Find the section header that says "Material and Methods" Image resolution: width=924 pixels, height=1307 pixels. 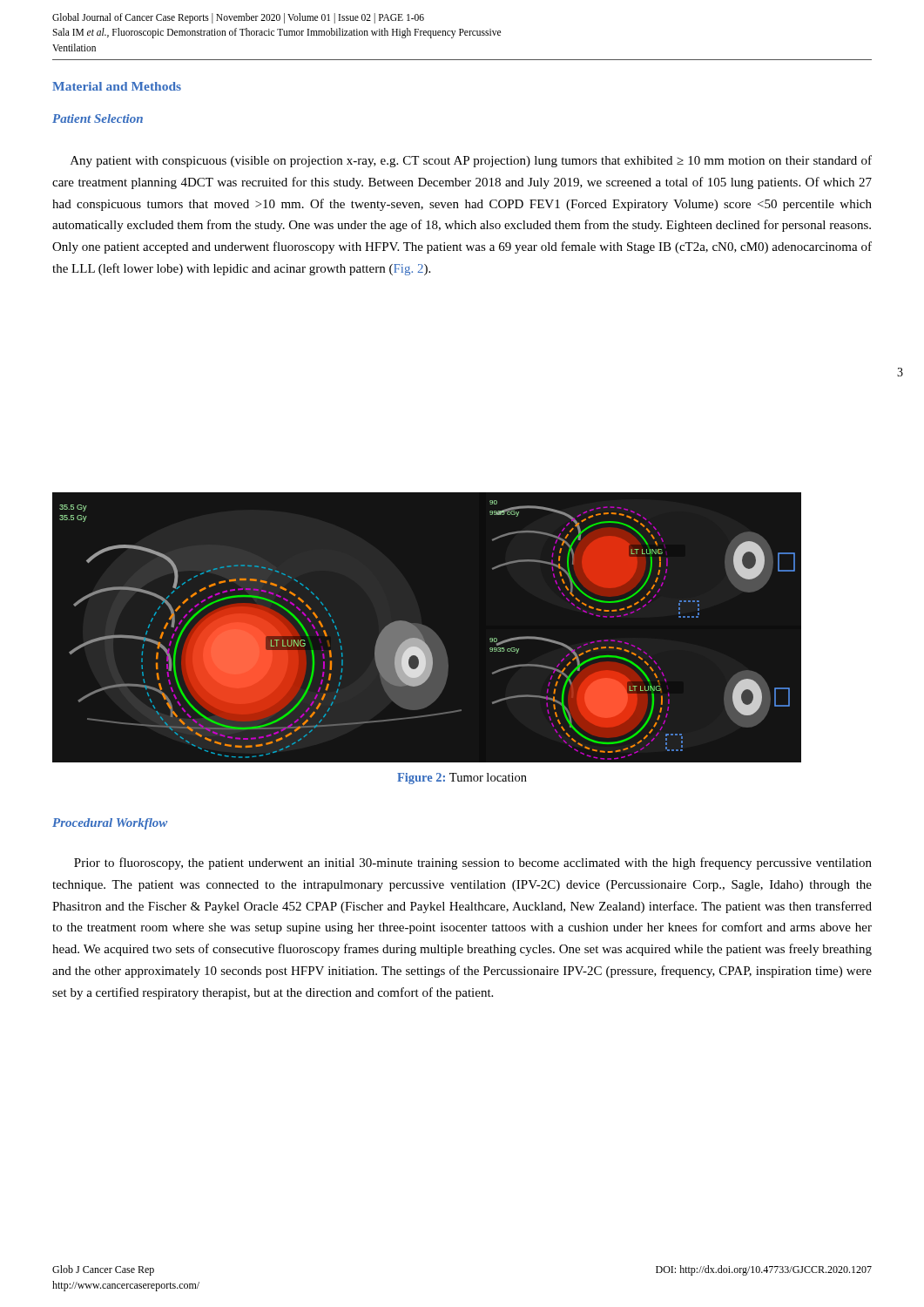click(x=117, y=86)
